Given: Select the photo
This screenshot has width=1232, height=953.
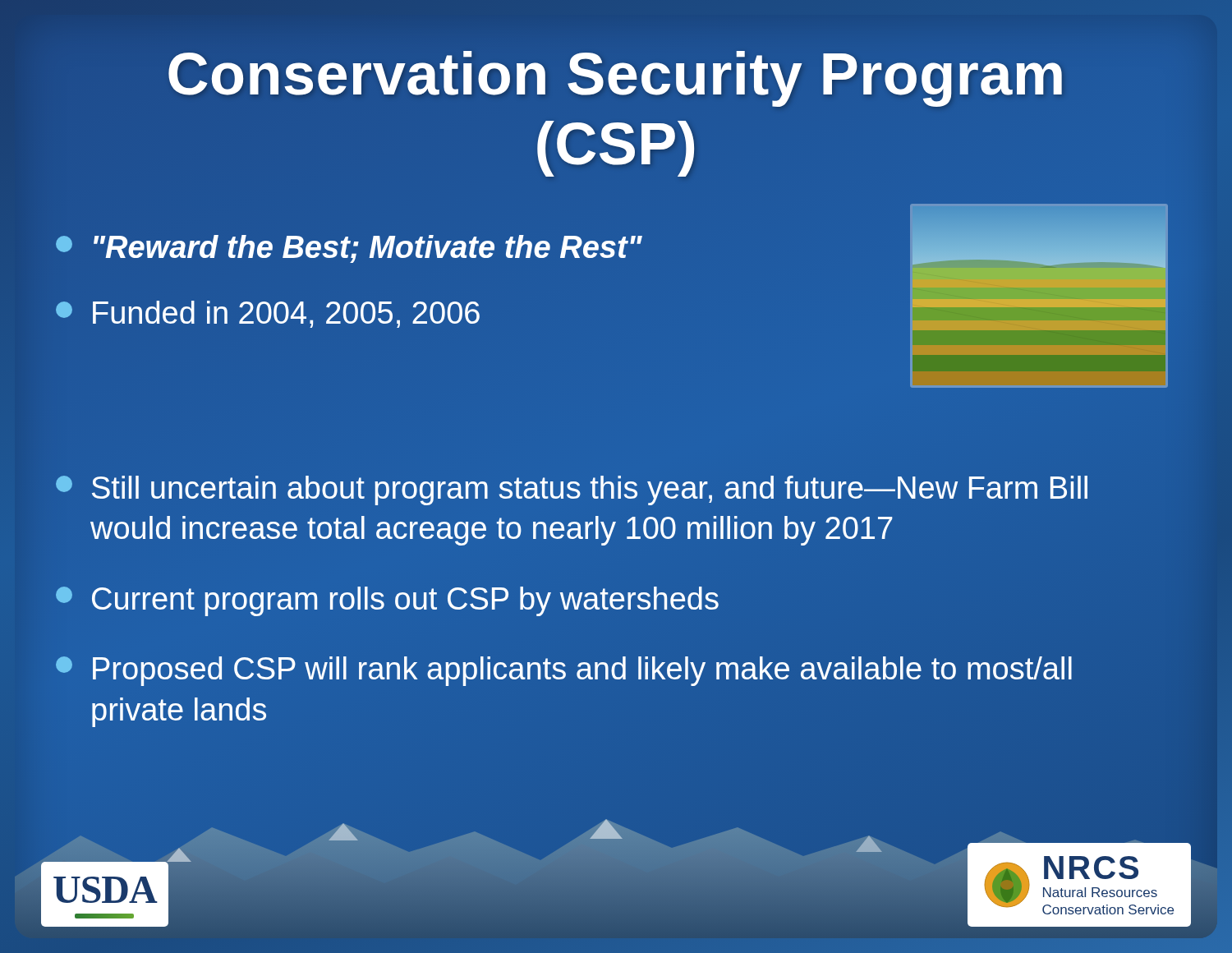Looking at the screenshot, I should coord(1039,296).
